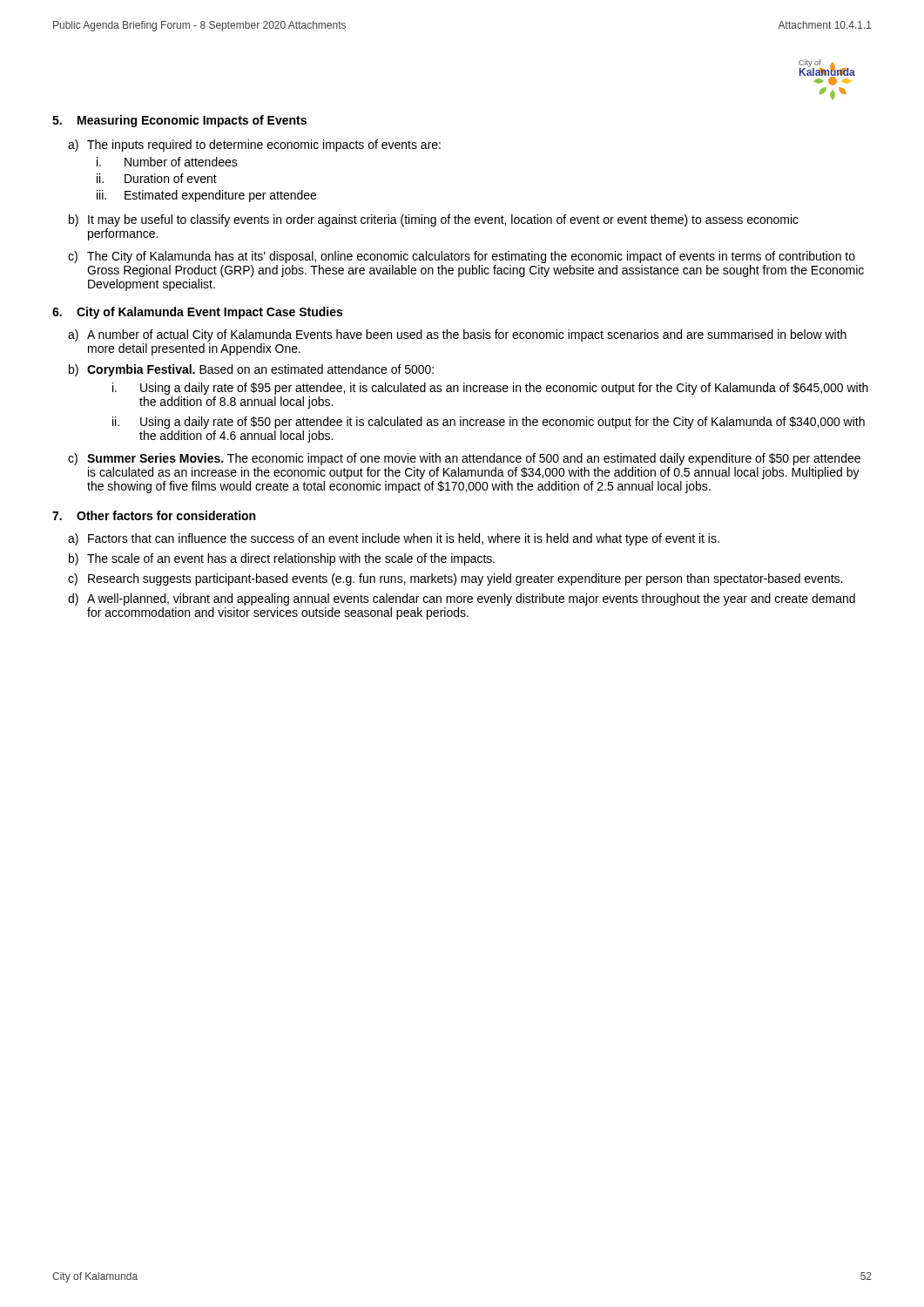Screen dimensions: 1307x924
Task: Click on the list item that reads "b) The scale of an event has a"
Action: click(282, 559)
